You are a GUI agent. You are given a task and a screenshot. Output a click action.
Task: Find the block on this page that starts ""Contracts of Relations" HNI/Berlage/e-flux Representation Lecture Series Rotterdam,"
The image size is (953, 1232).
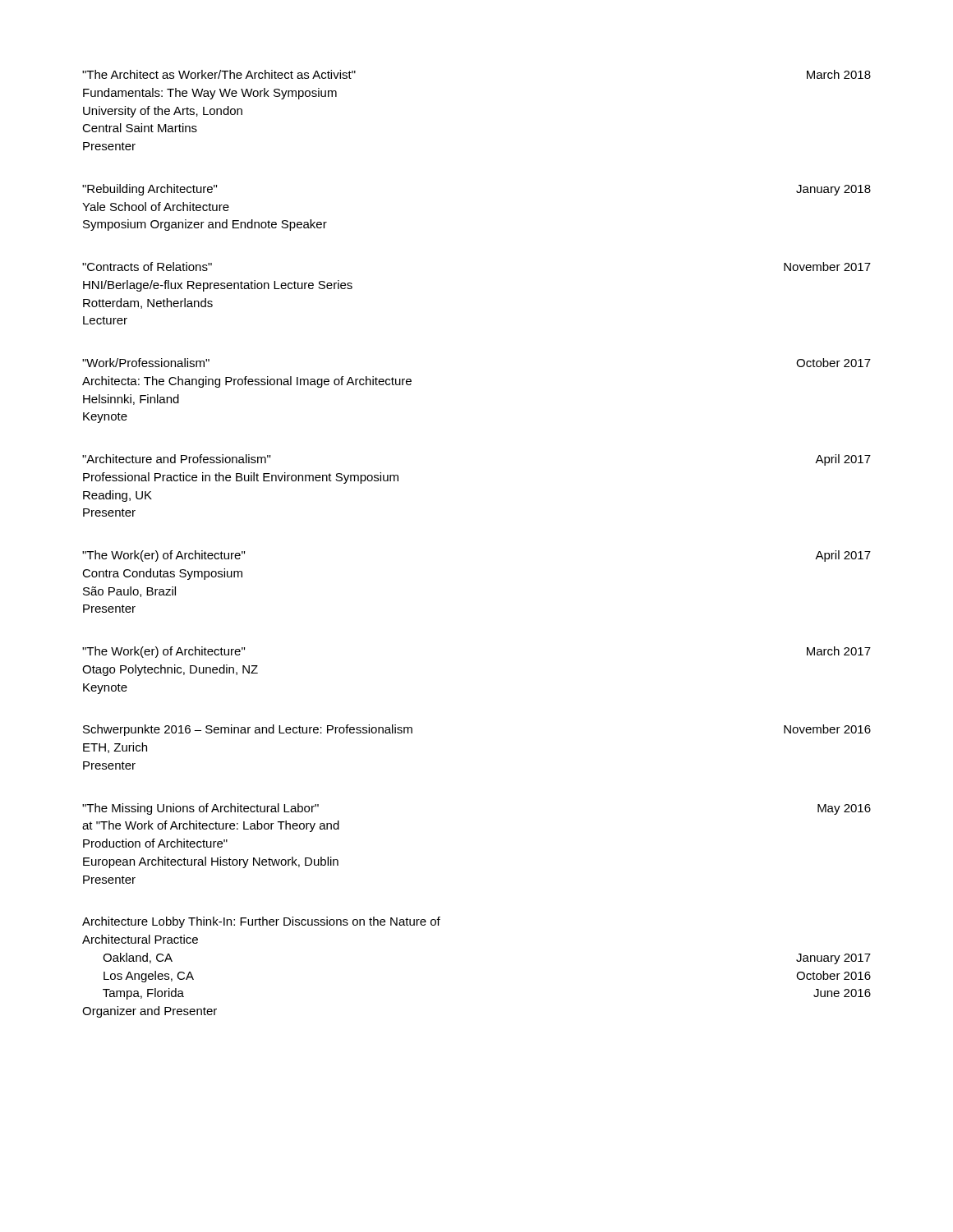(x=148, y=267)
